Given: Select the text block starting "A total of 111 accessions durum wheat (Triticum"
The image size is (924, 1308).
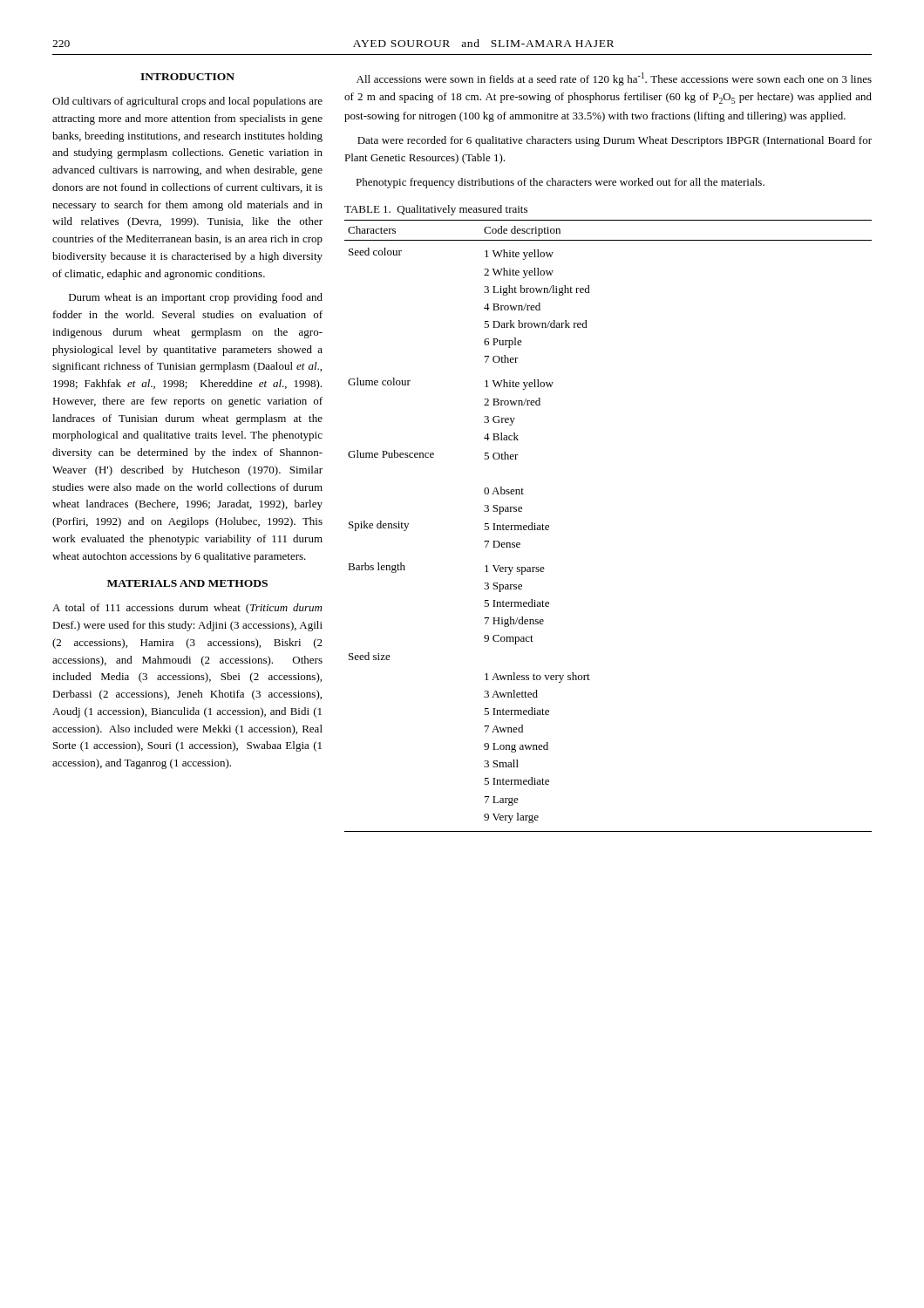Looking at the screenshot, I should 187,685.
